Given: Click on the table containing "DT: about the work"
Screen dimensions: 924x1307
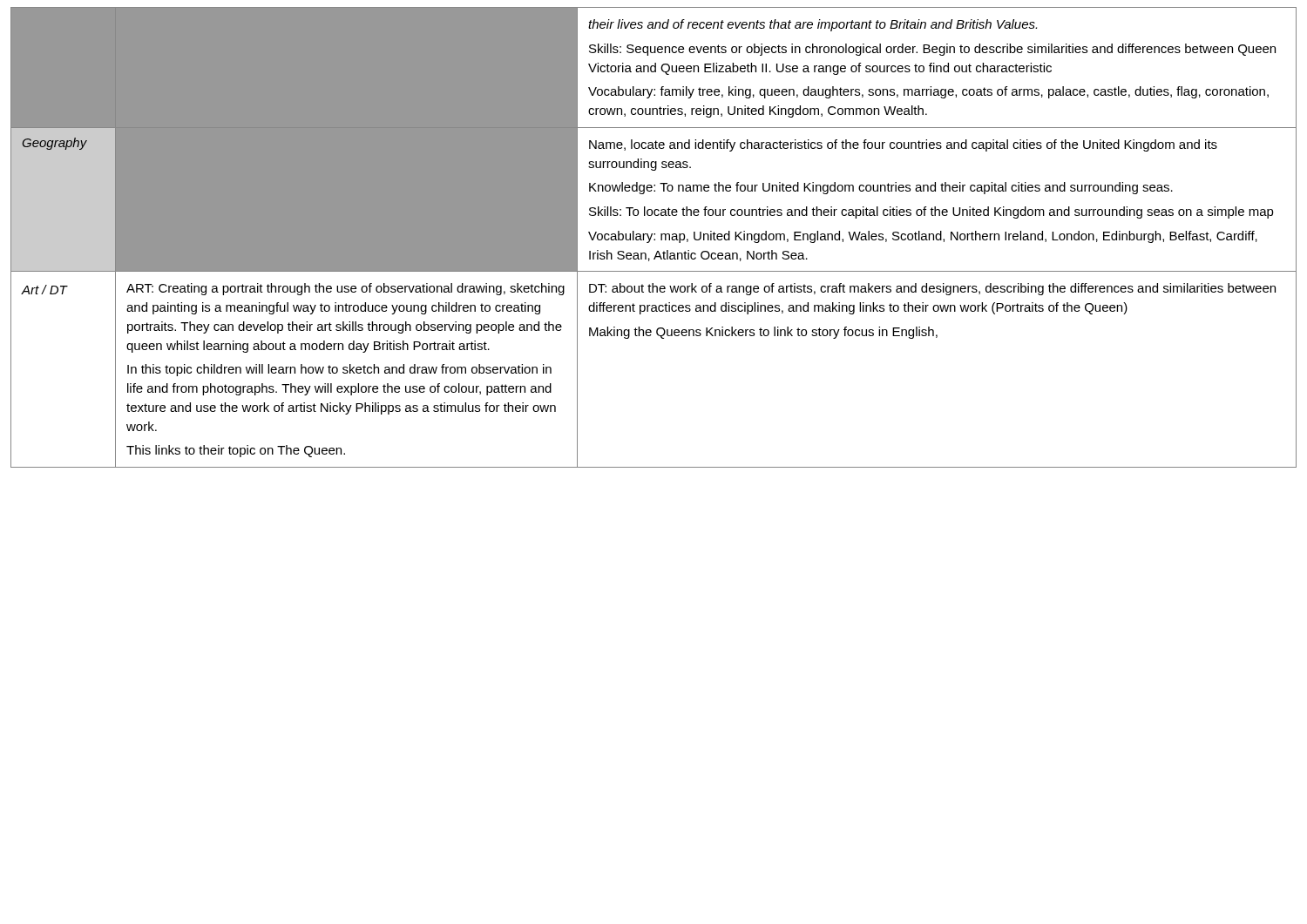Looking at the screenshot, I should [x=654, y=237].
